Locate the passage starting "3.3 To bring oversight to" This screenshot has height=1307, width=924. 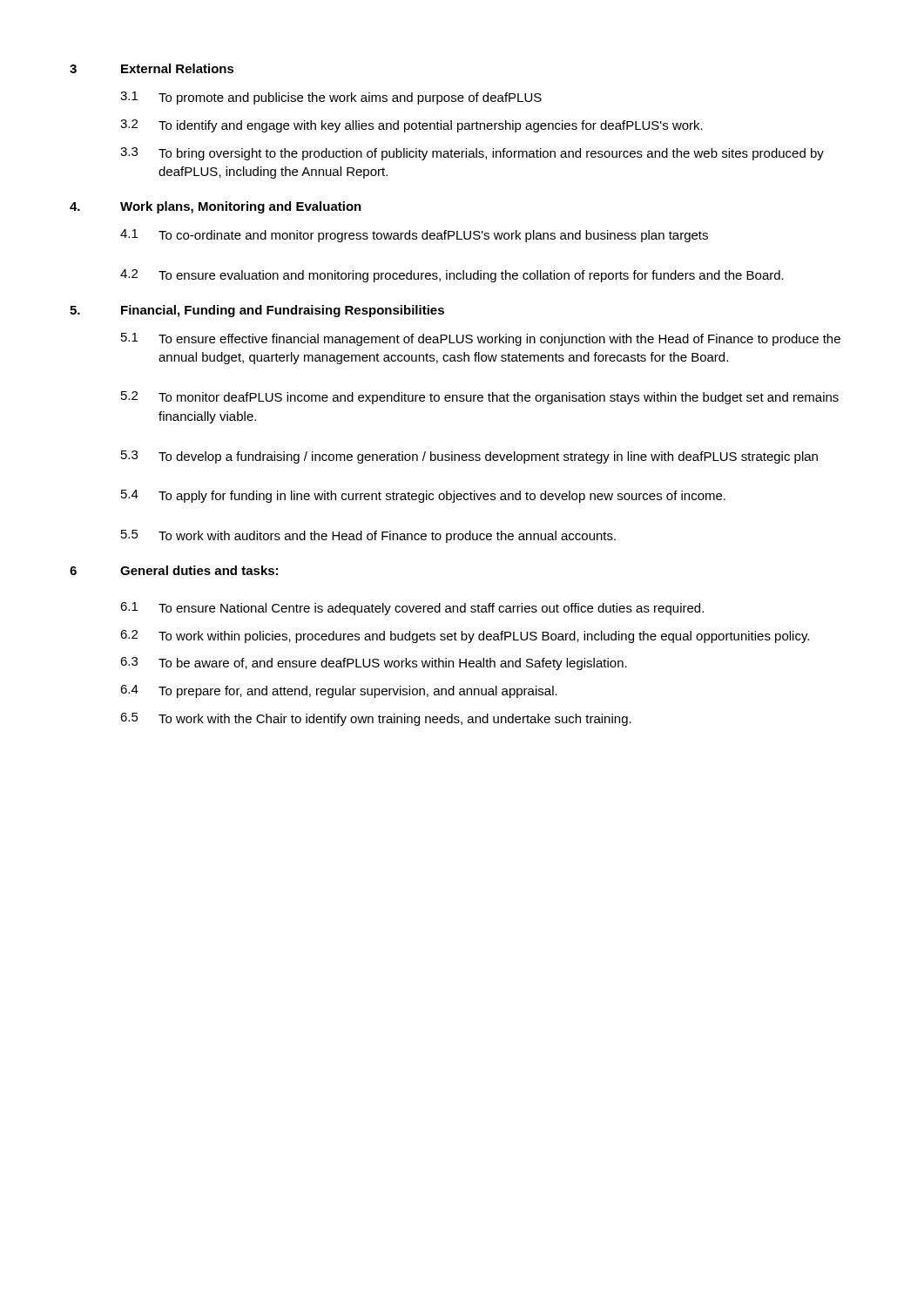pyautogui.click(x=487, y=162)
